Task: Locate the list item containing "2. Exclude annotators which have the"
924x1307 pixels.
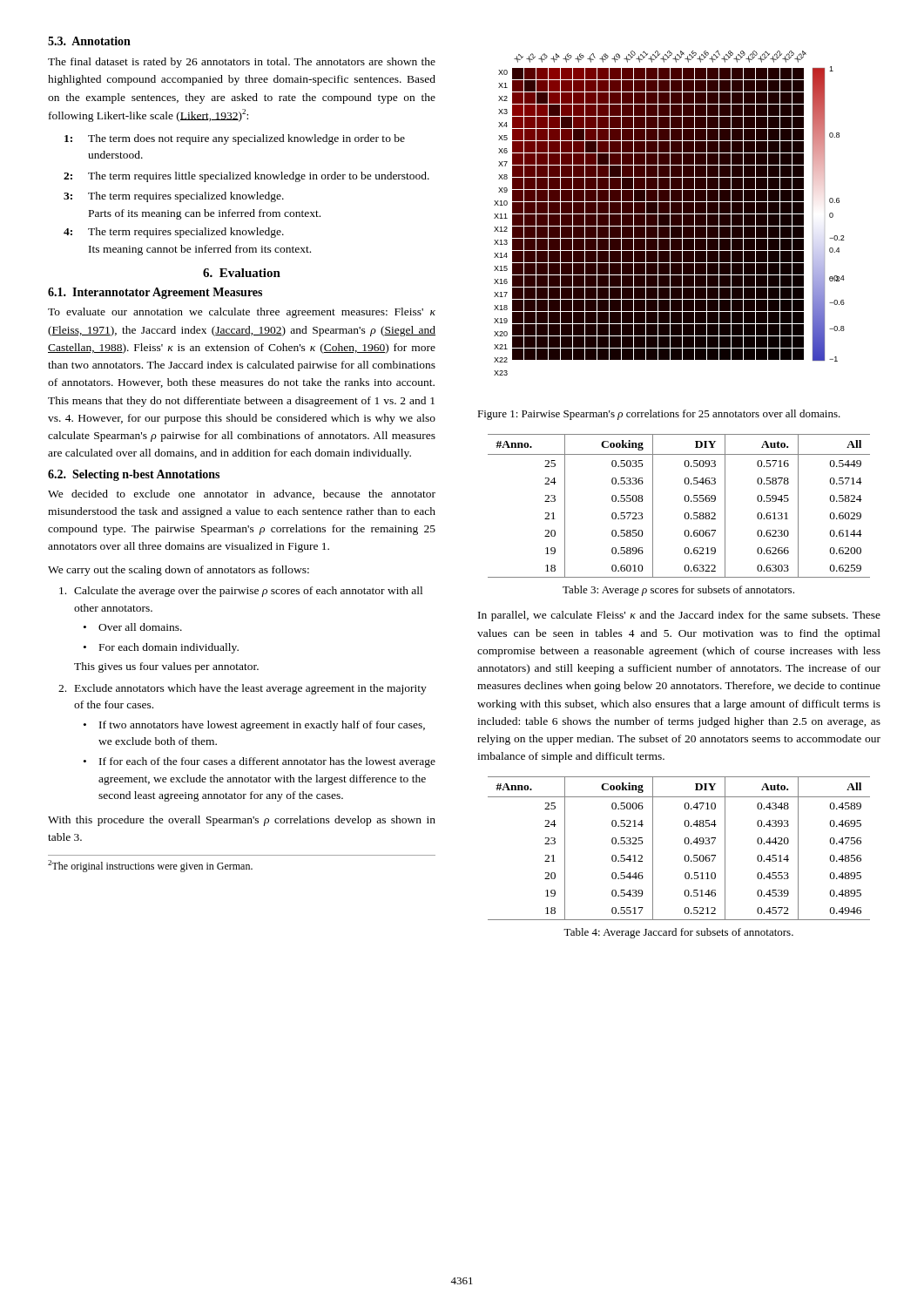Action: [x=247, y=742]
